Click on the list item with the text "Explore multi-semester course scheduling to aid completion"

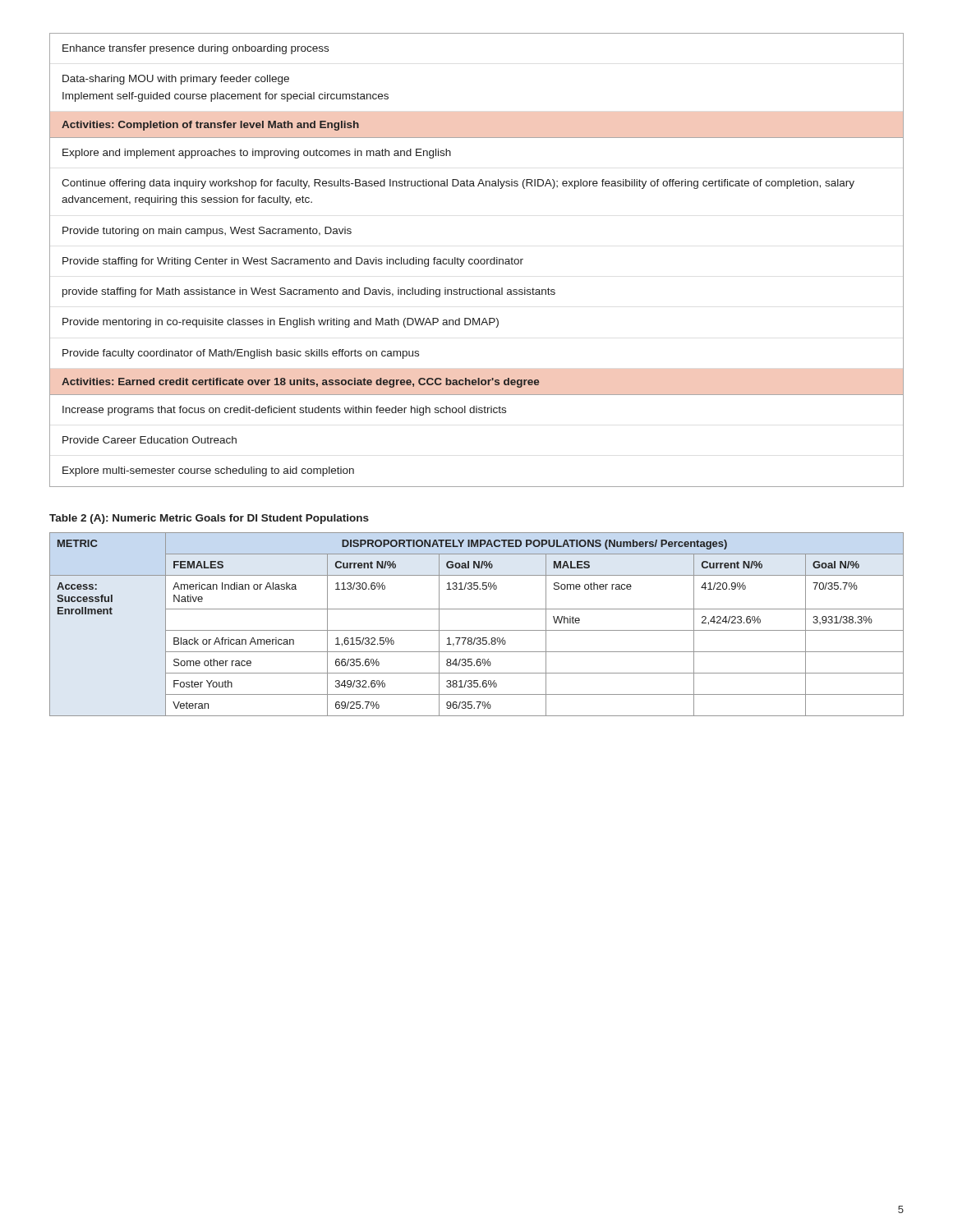coord(208,470)
